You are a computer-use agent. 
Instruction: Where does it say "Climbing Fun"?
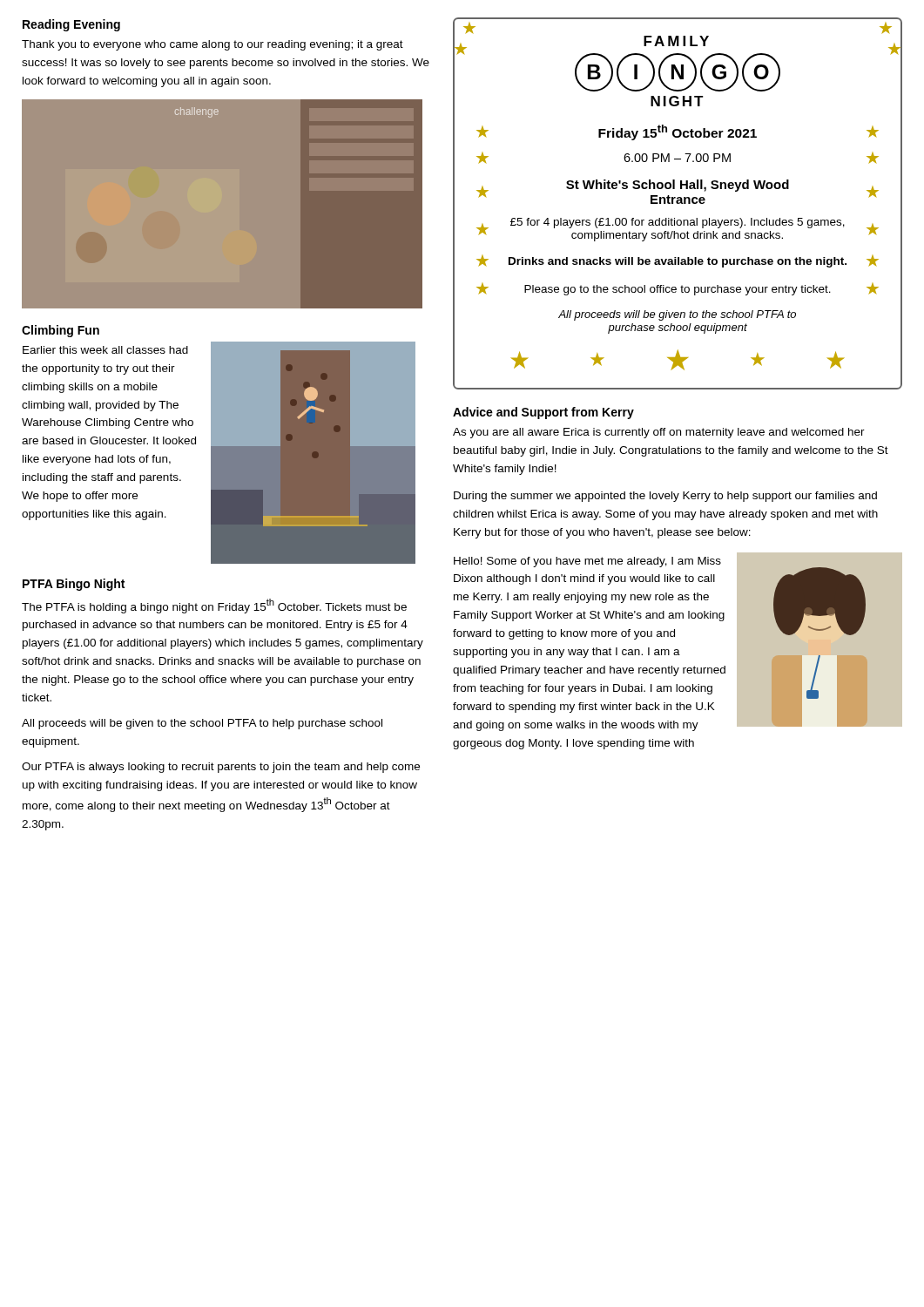click(x=61, y=330)
